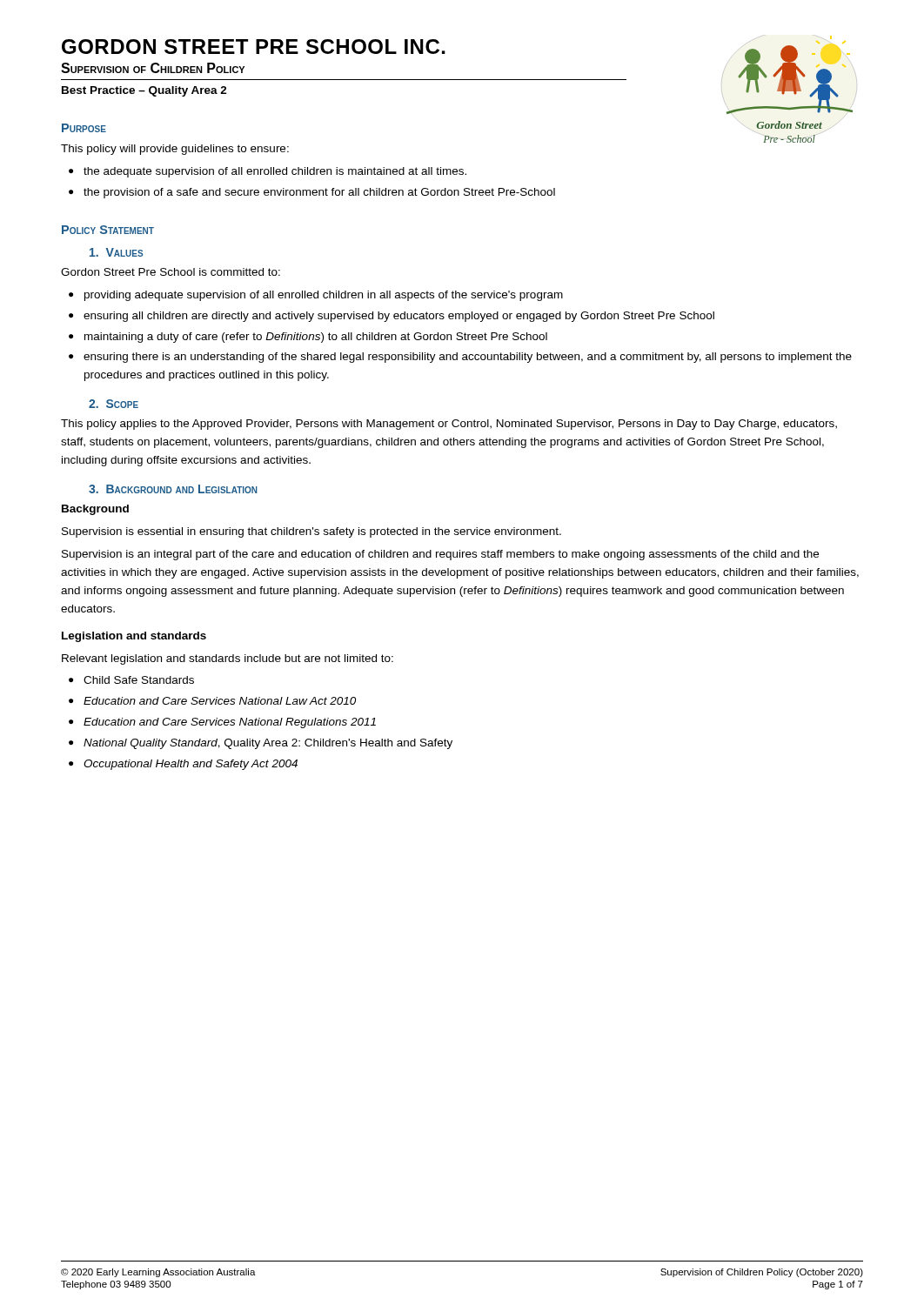Locate the logo

tap(789, 95)
